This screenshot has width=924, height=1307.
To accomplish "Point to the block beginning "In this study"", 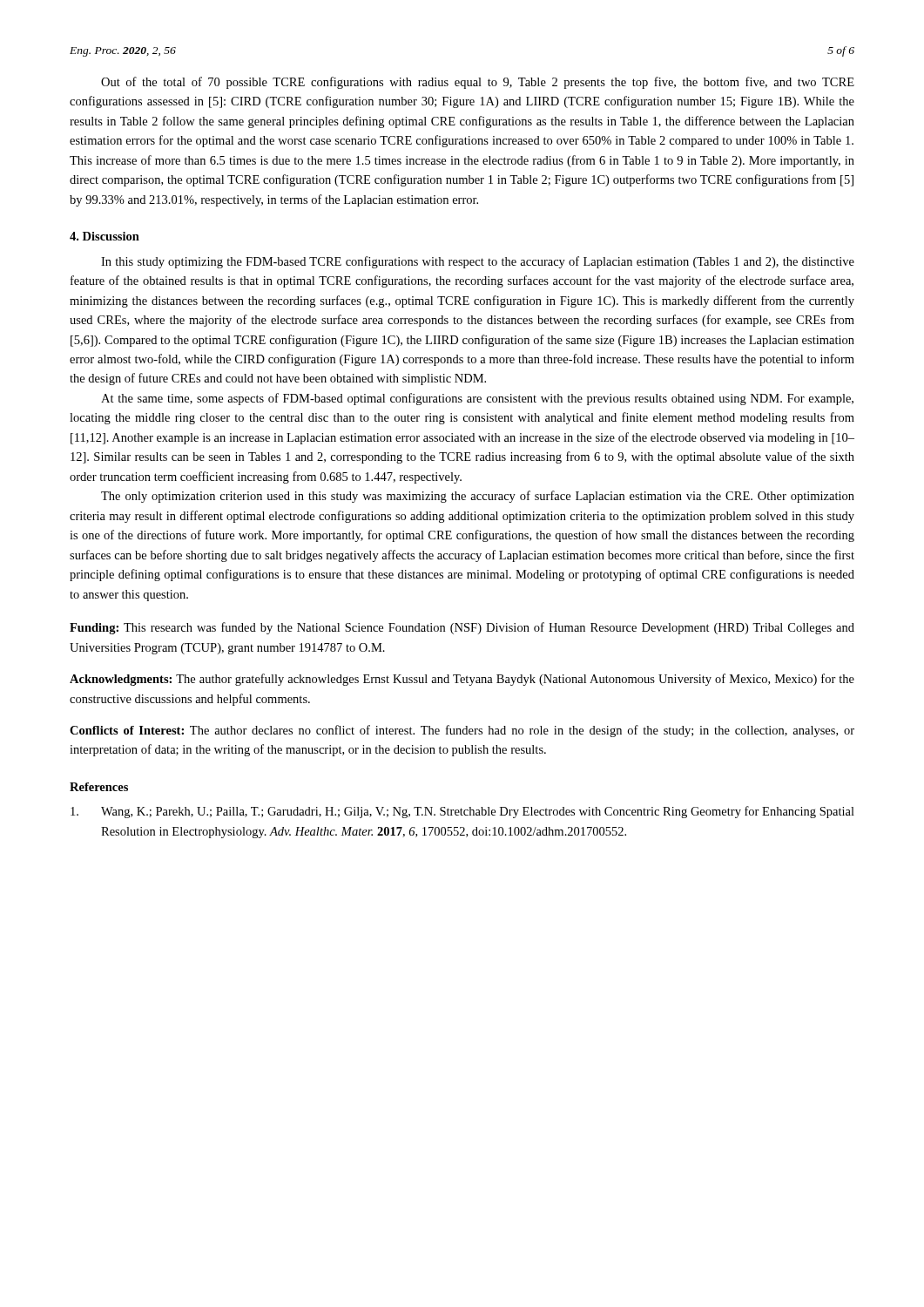I will [462, 320].
